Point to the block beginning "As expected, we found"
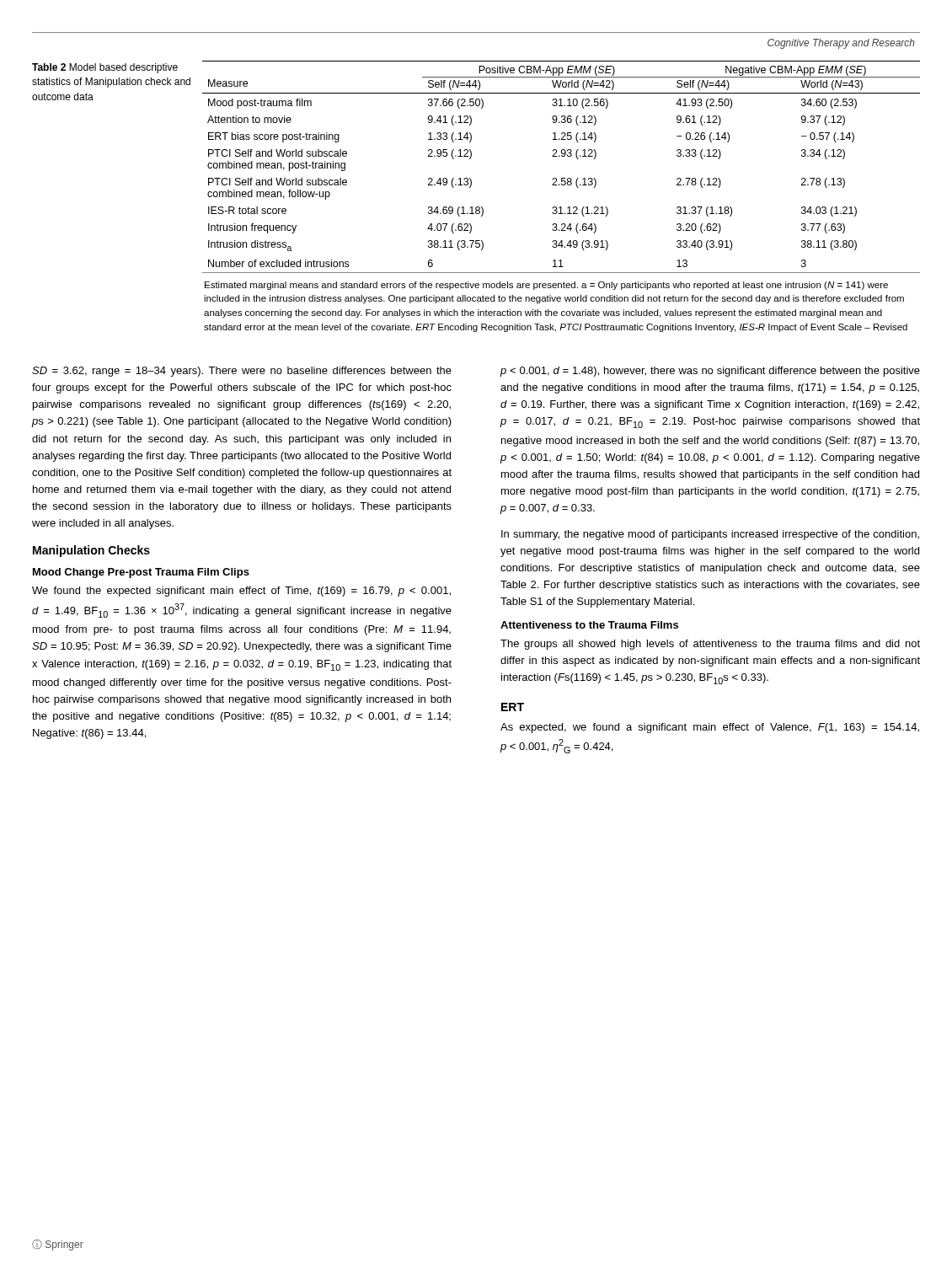The height and width of the screenshot is (1264, 952). tap(710, 738)
